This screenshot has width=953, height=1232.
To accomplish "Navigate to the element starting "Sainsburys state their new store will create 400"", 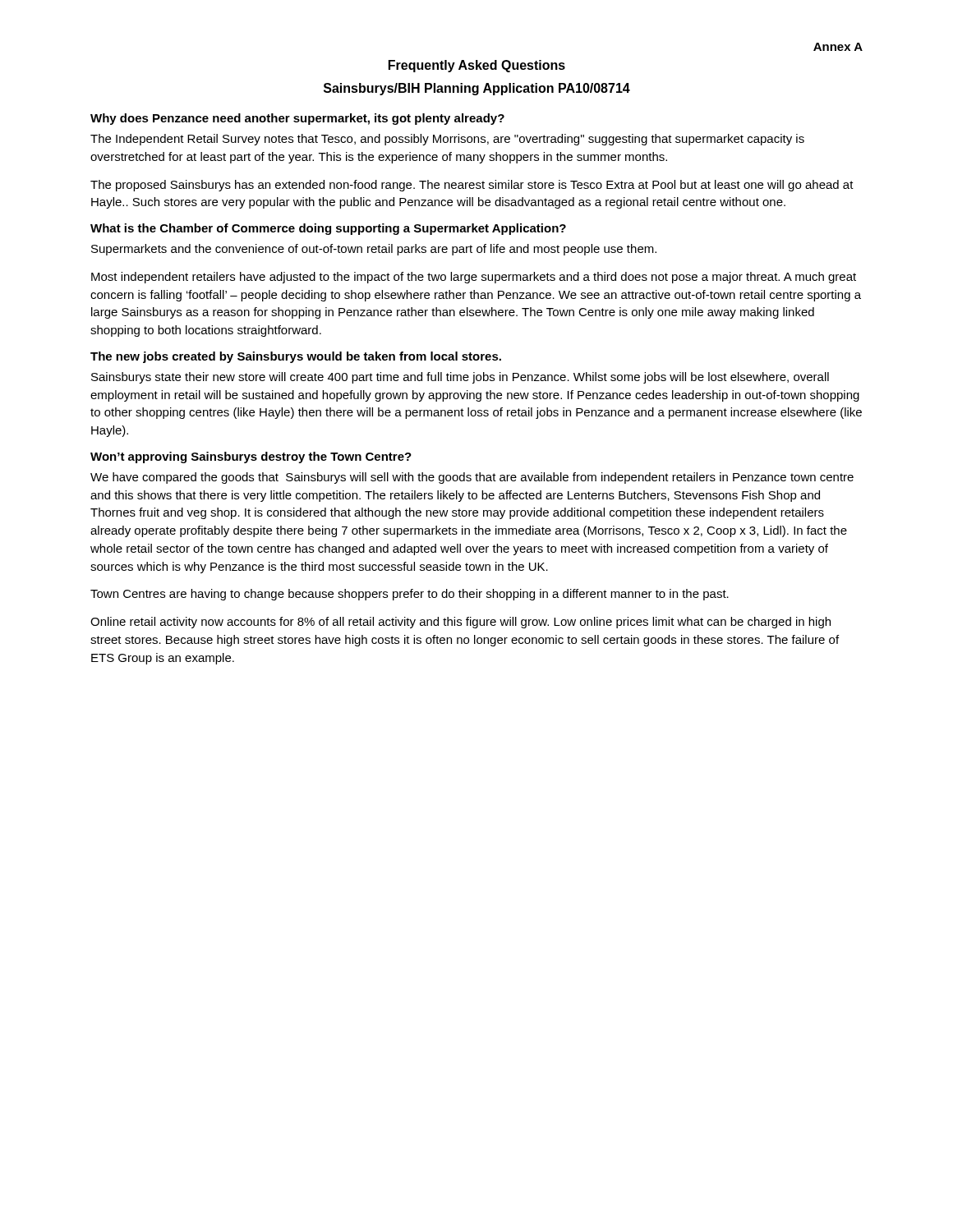I will [x=476, y=403].
